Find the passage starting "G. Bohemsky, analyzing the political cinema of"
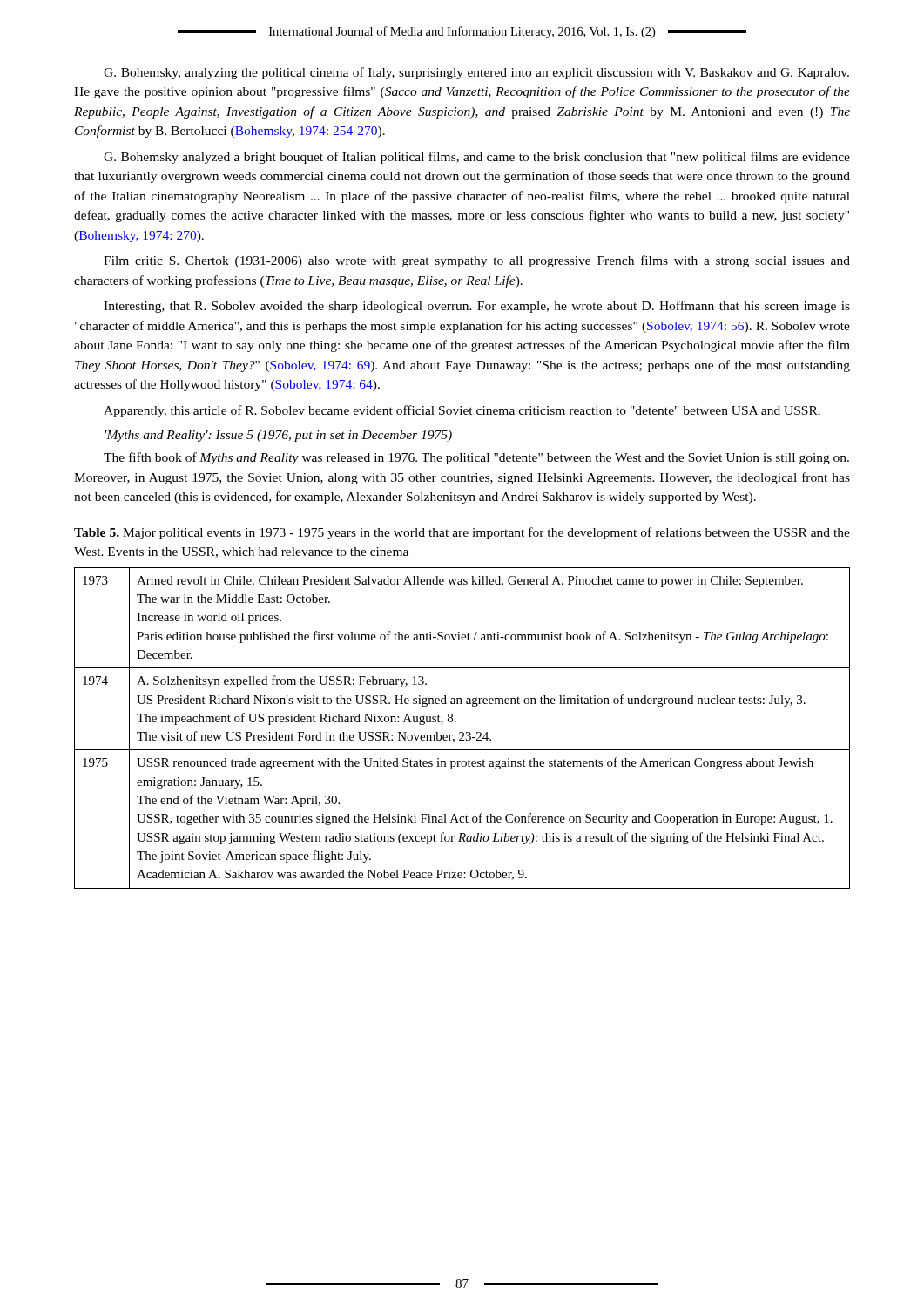Screen dimensions: 1307x924 [462, 102]
